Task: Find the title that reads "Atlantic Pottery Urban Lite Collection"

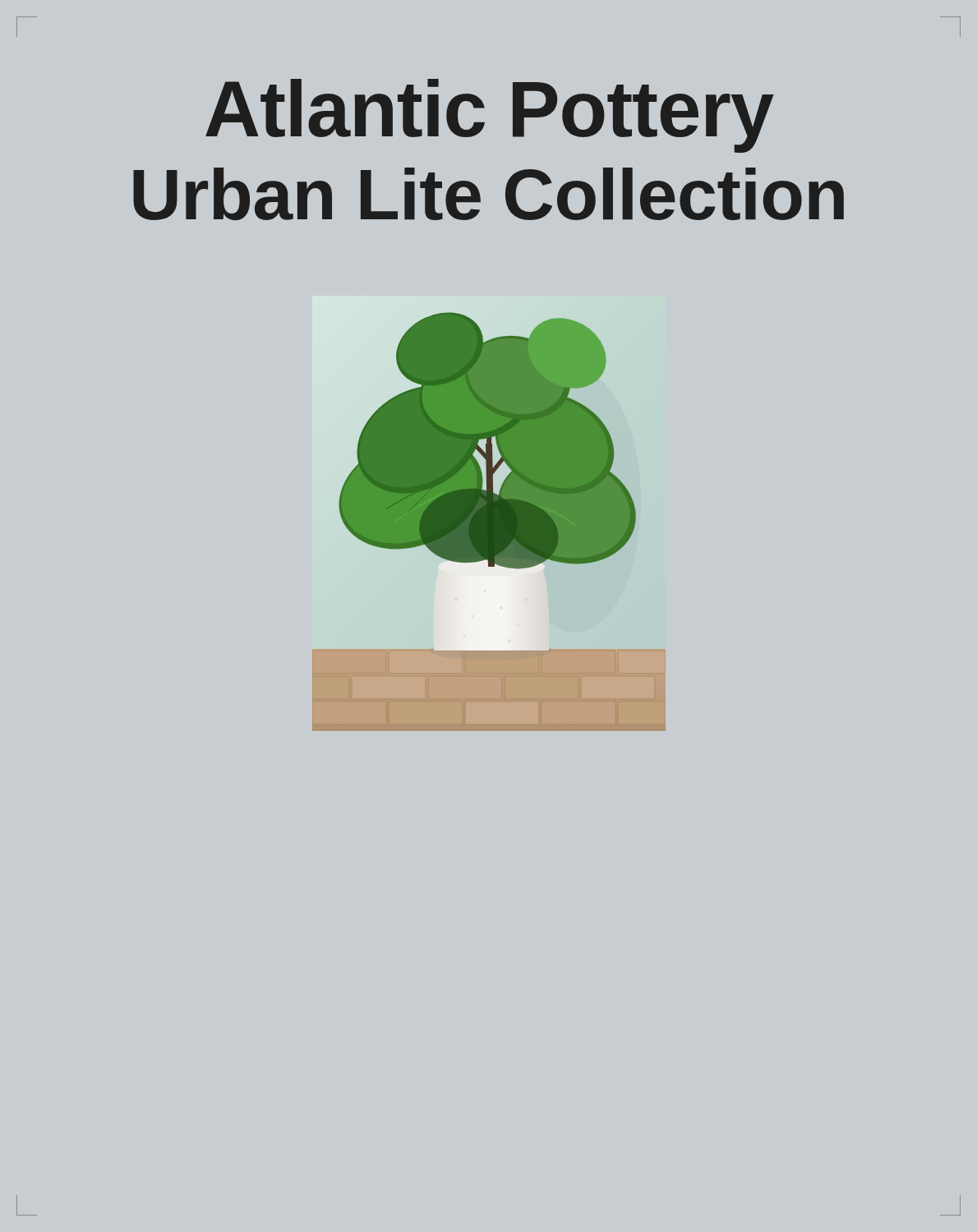Action: pos(488,151)
